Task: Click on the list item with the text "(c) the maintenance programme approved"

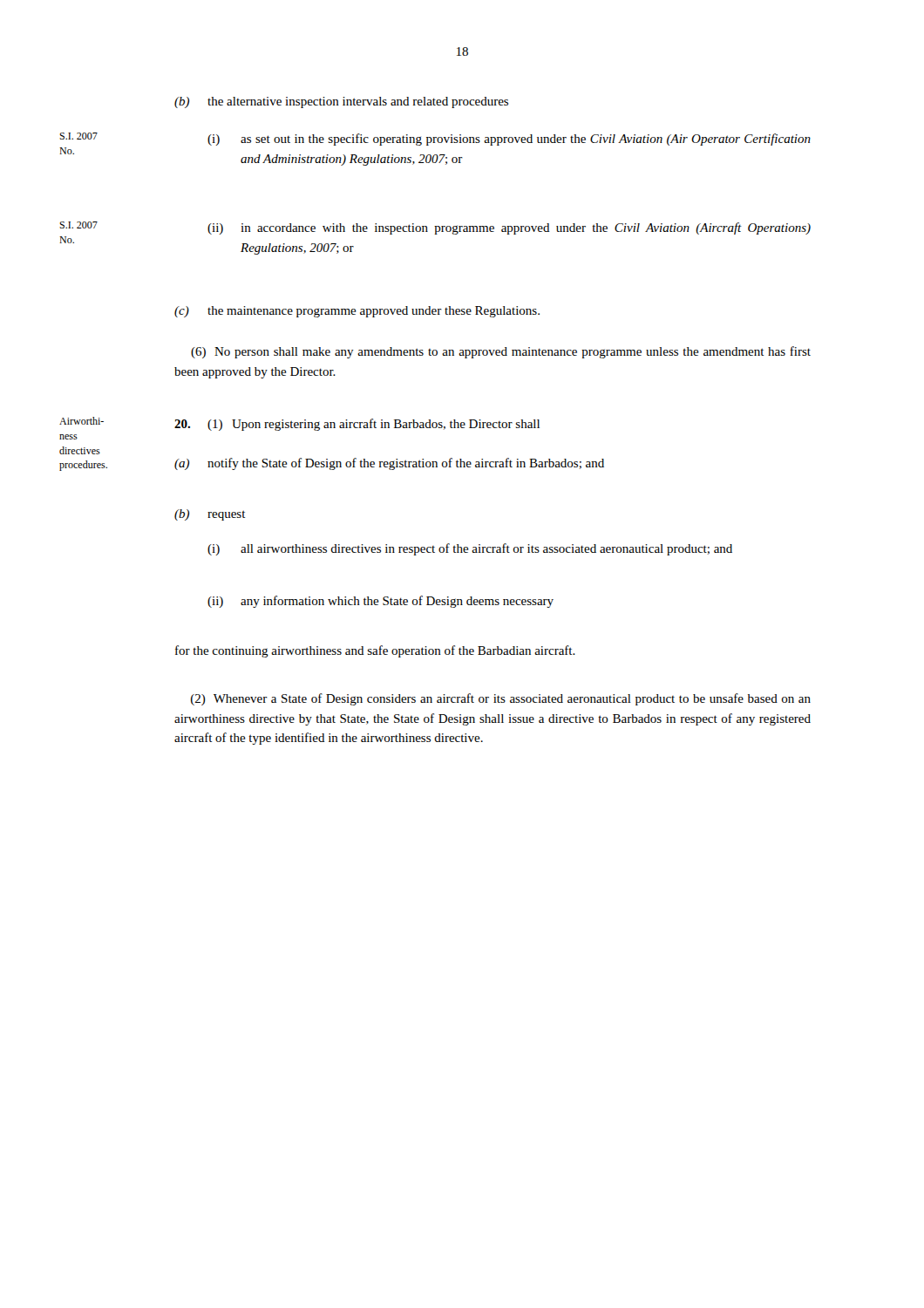Action: 357,311
